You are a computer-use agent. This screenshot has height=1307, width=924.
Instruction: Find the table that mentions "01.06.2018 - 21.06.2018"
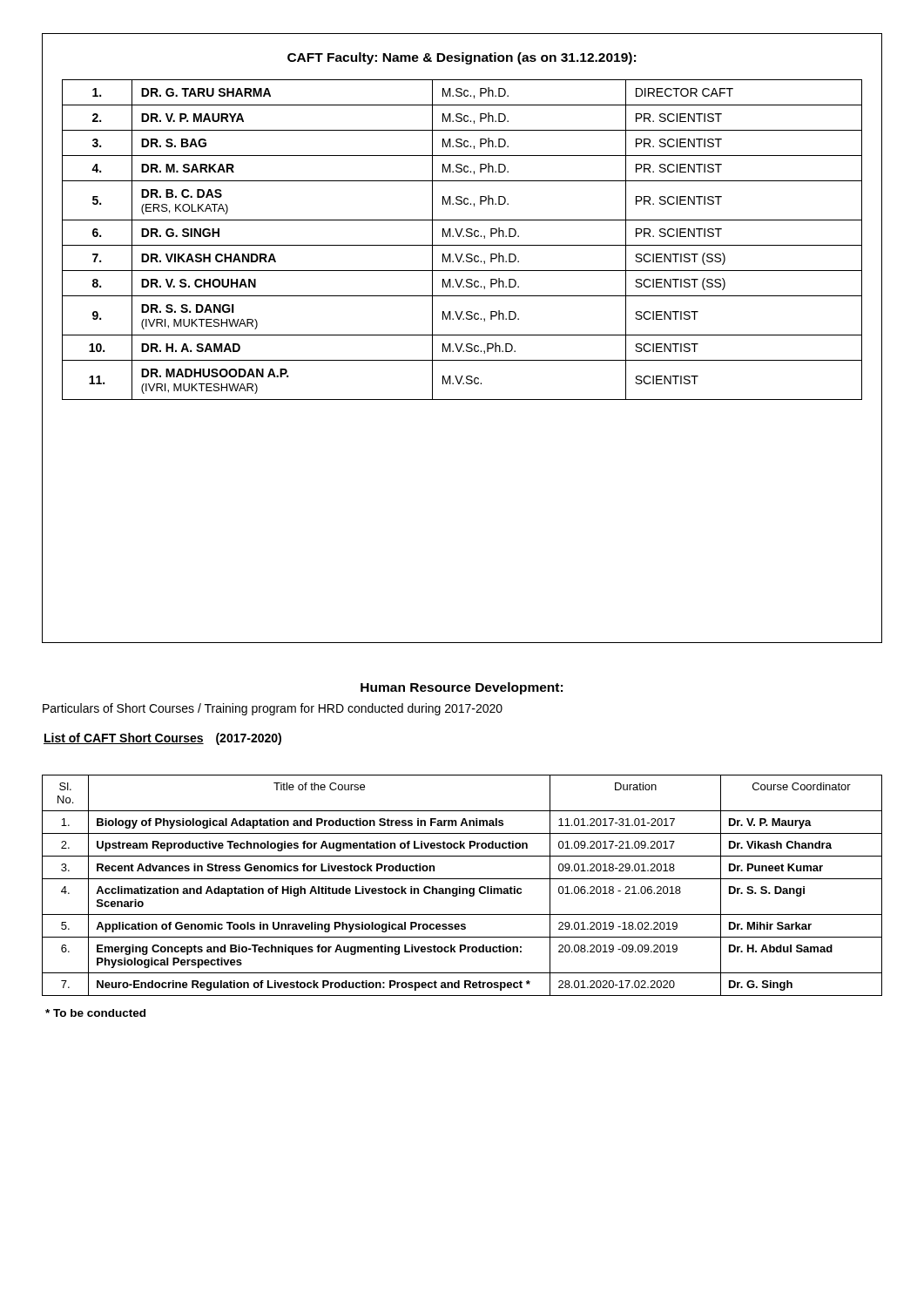pyautogui.click(x=462, y=885)
